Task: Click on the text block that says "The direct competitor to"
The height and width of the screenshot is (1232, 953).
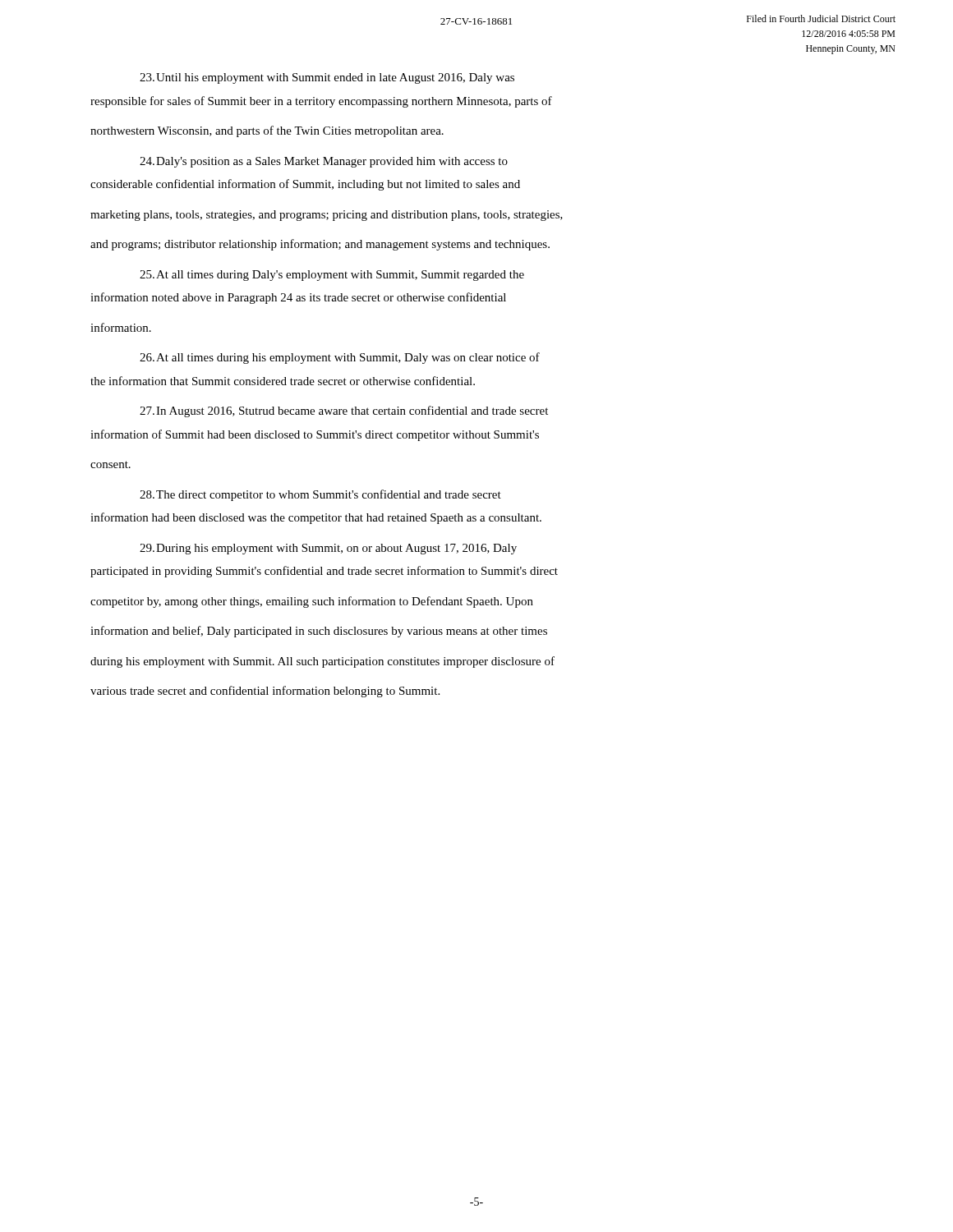Action: pos(476,506)
